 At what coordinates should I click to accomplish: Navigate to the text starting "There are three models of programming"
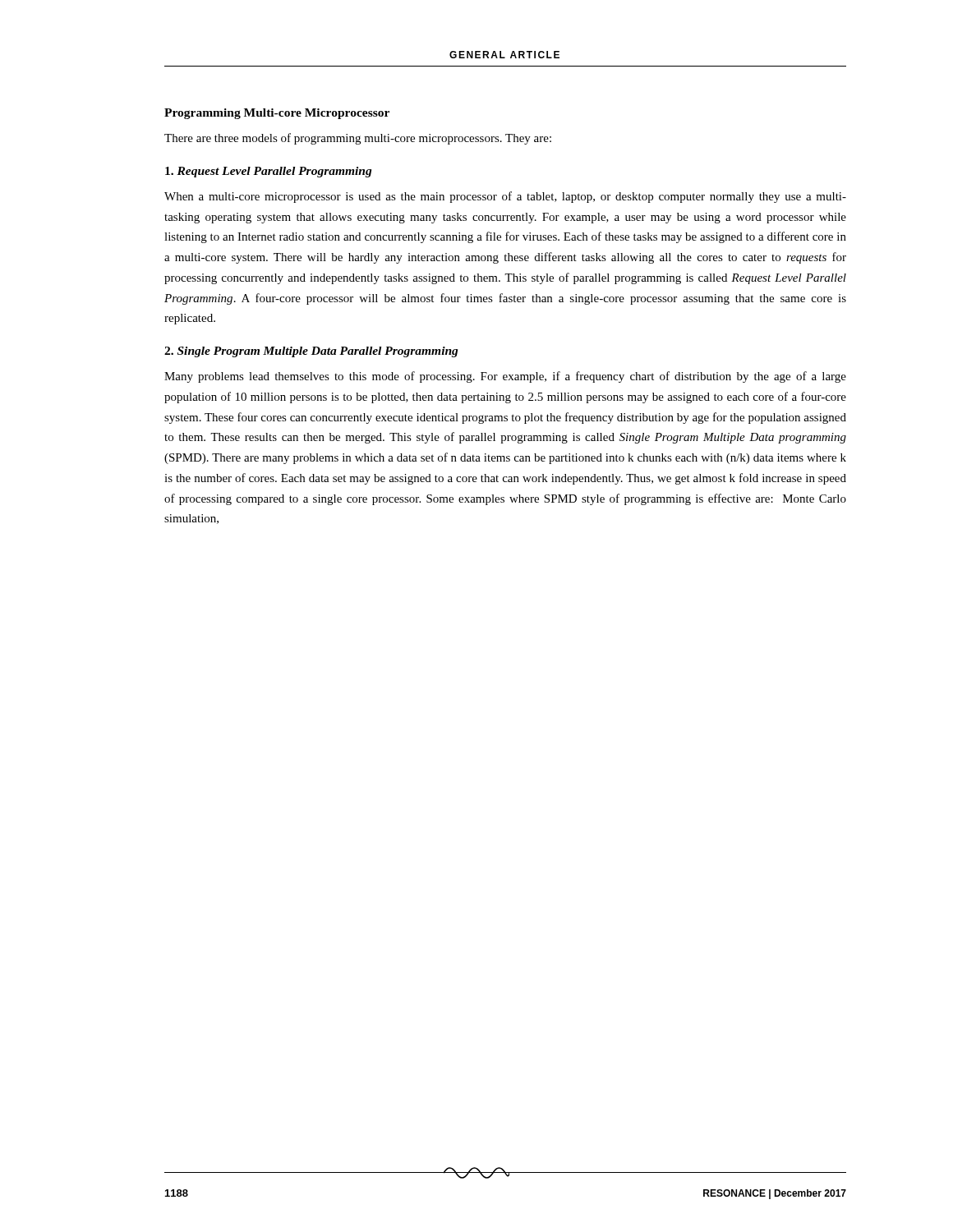pos(358,138)
